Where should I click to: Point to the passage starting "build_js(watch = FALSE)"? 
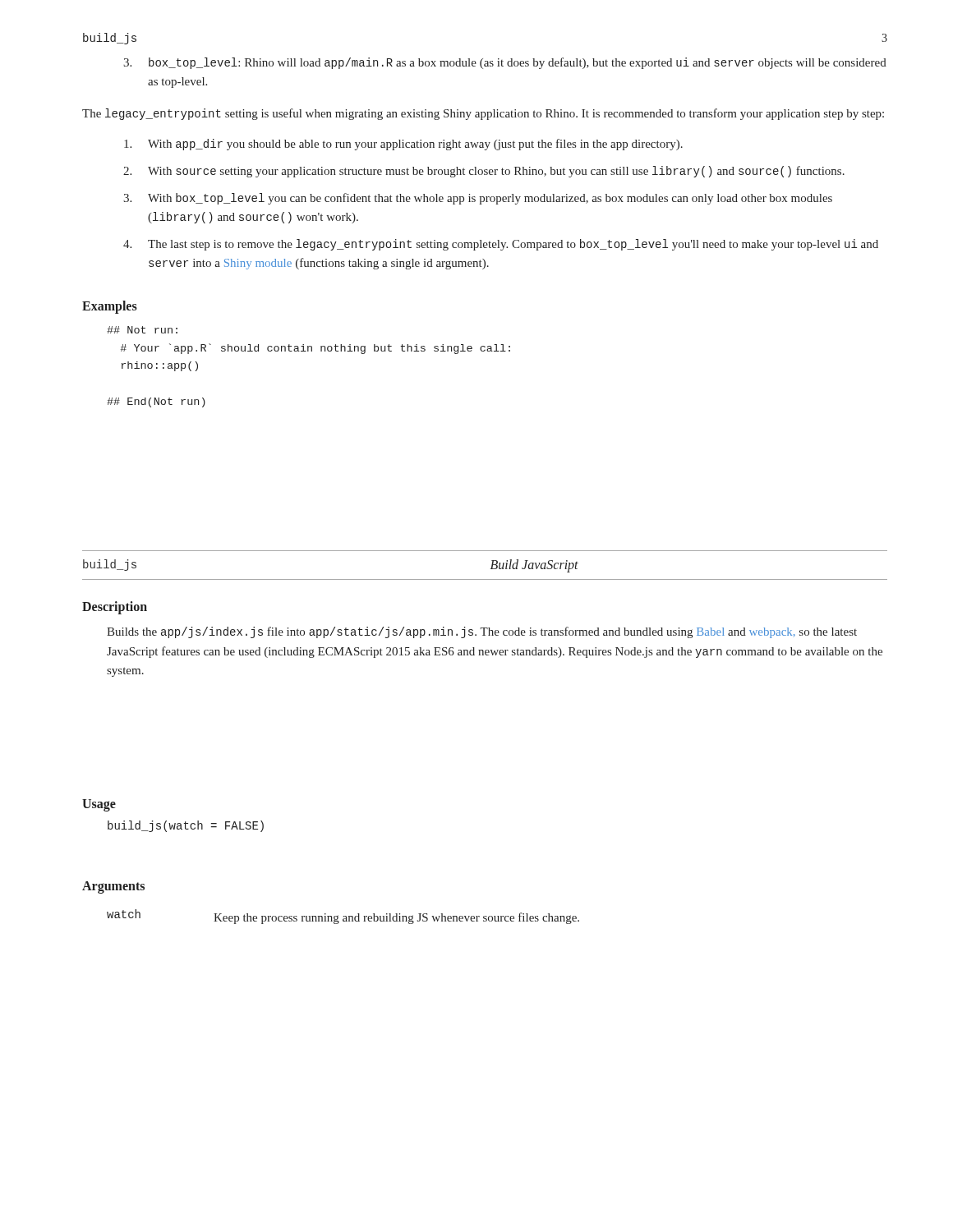(186, 826)
